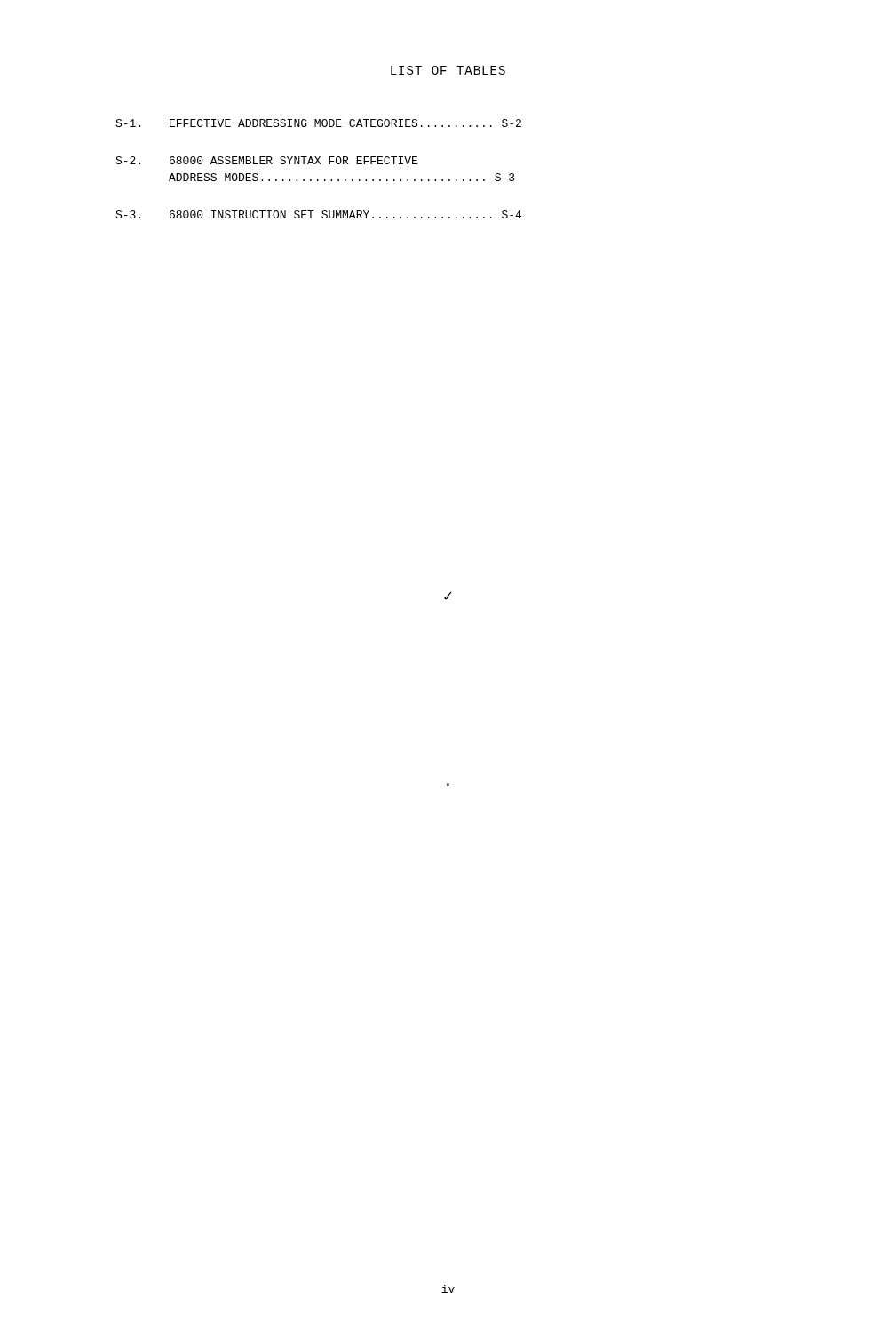This screenshot has width=896, height=1332.
Task: Click the passage that begins "S-3. 68000 INSTRUCTION"
Action: click(448, 215)
